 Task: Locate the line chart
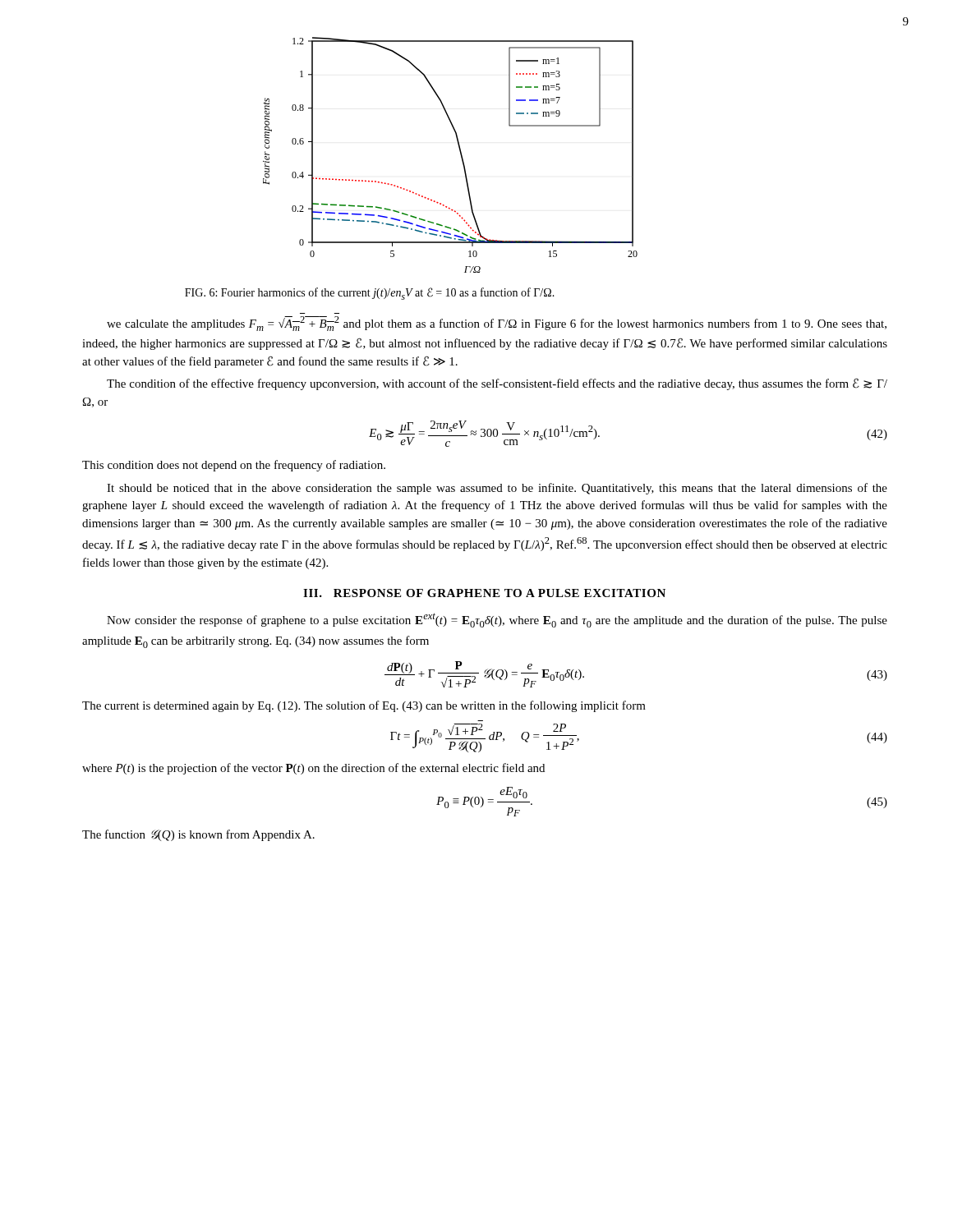(485, 156)
